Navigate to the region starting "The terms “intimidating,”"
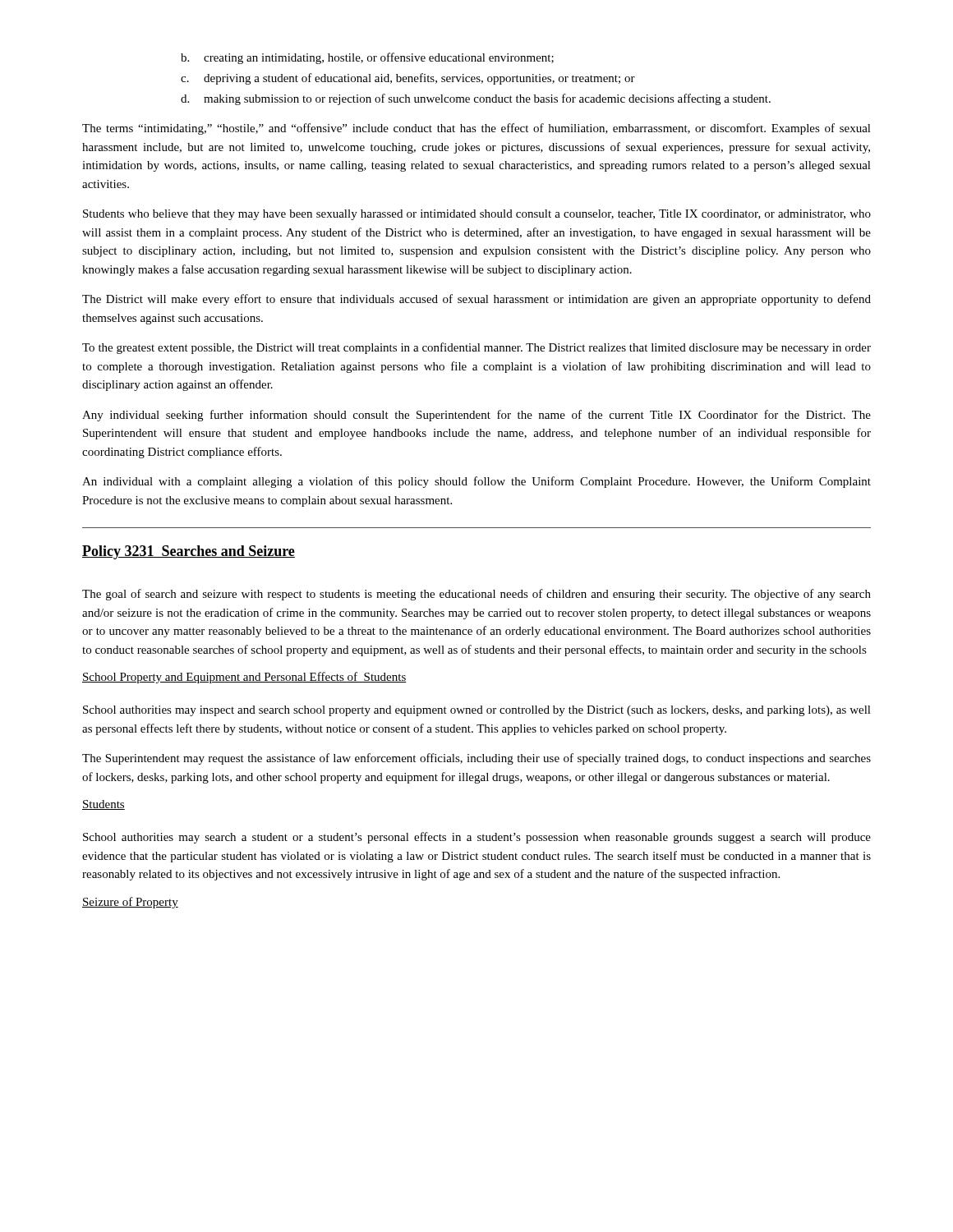953x1232 pixels. 476,156
